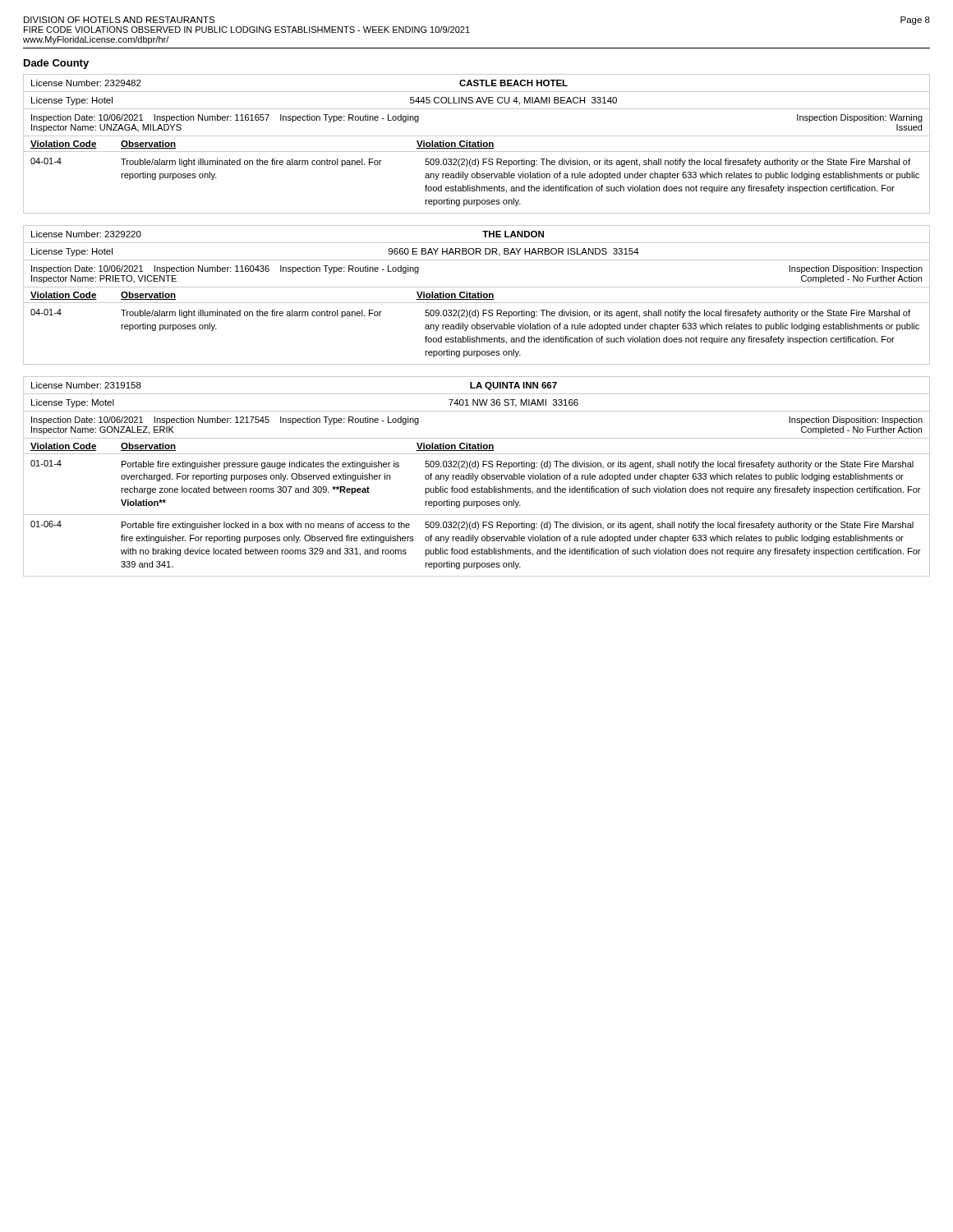Click on the table containing "License Number: 2329482"
This screenshot has height=1232, width=953.
476,144
